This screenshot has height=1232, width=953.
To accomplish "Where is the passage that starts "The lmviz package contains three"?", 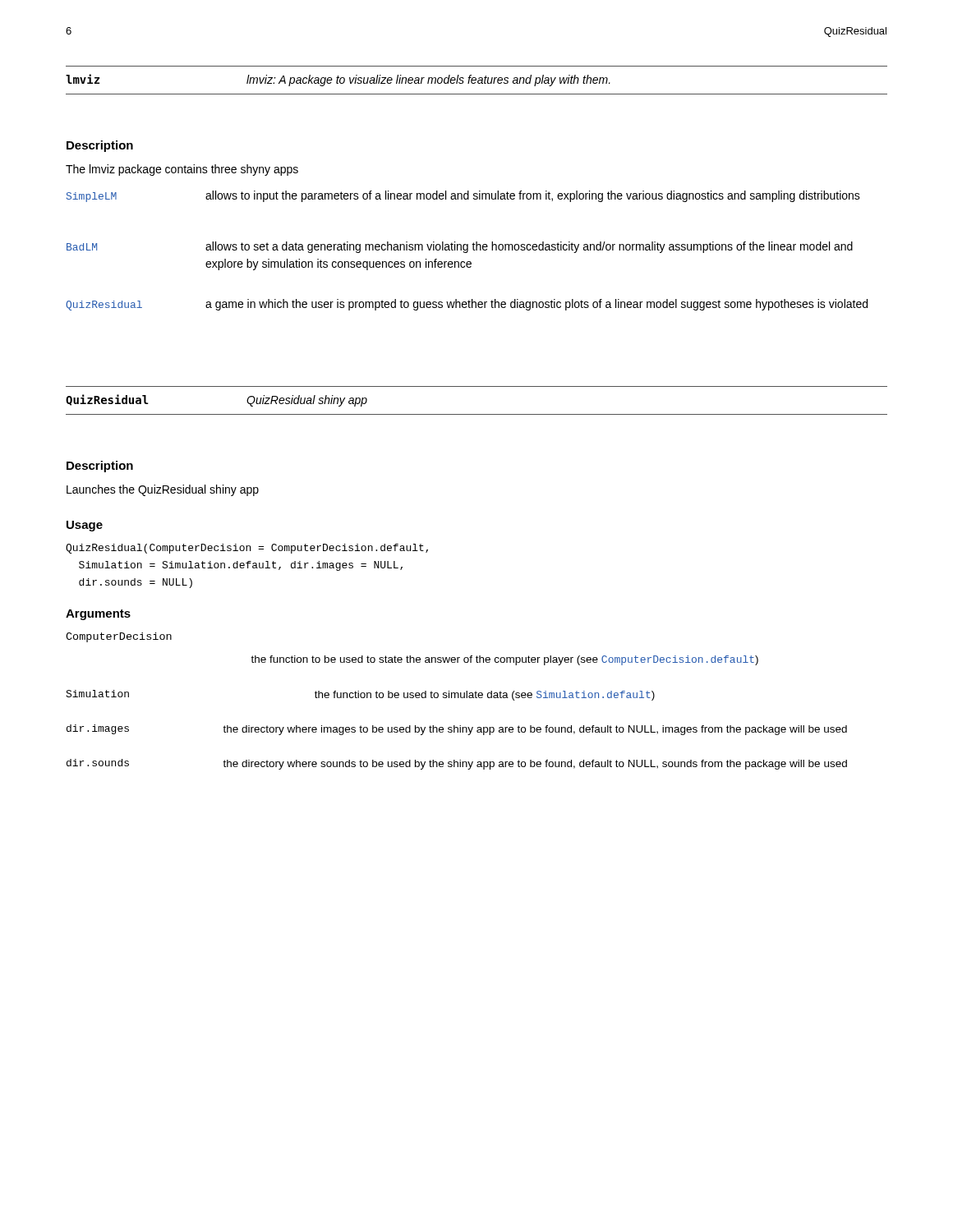I will (x=182, y=170).
